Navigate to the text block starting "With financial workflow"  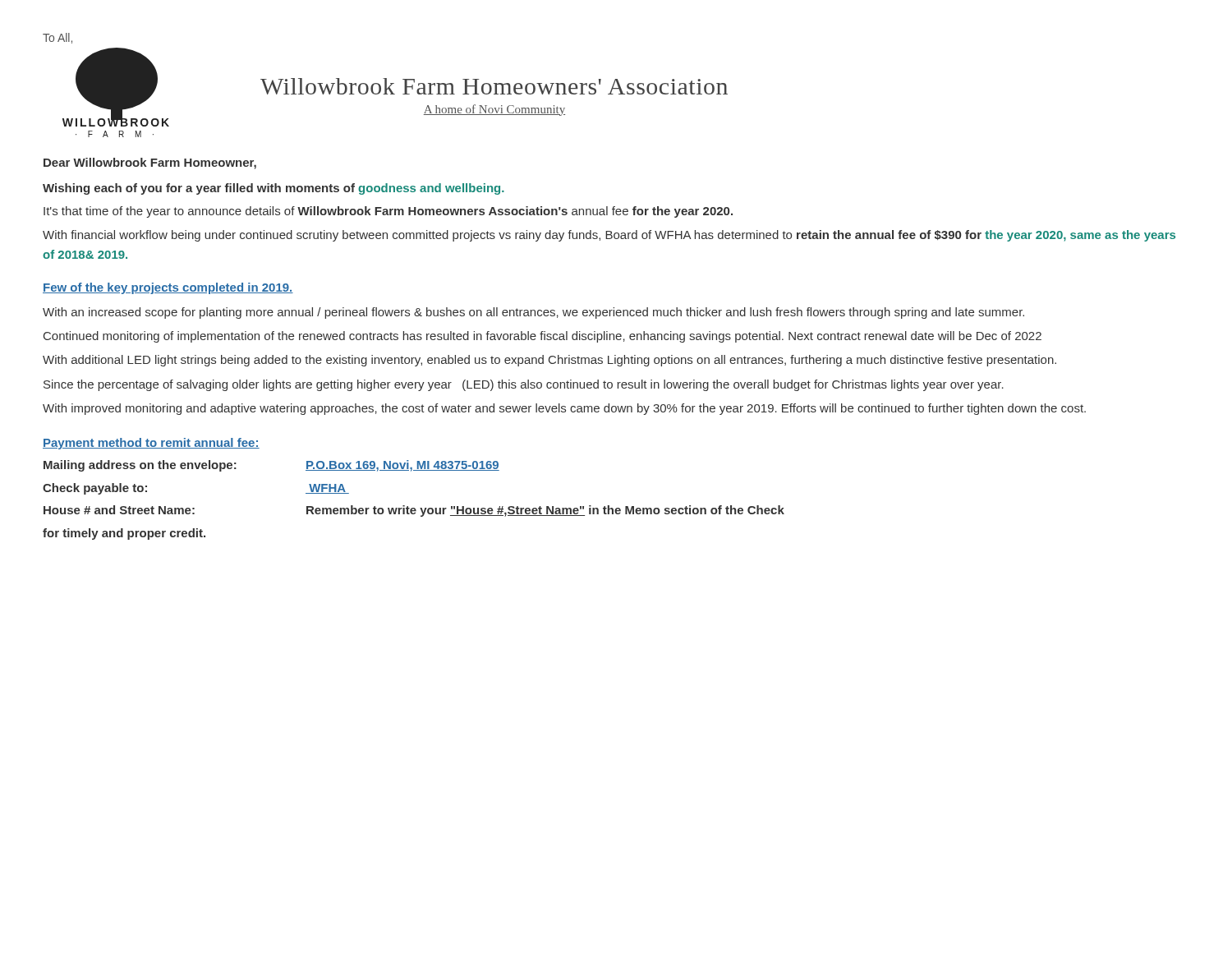pyautogui.click(x=609, y=244)
